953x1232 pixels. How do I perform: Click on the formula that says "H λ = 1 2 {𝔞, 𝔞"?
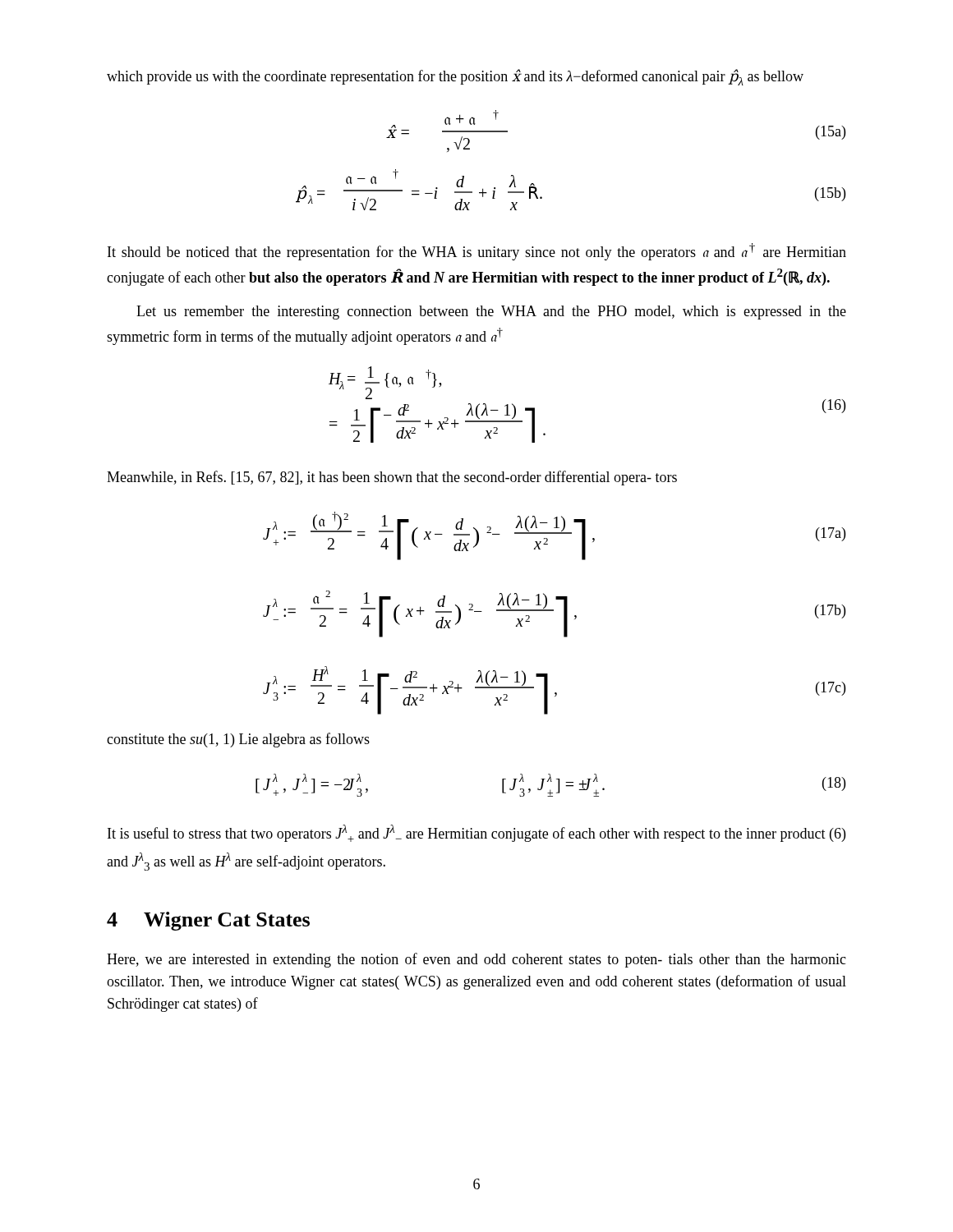pyautogui.click(x=476, y=405)
